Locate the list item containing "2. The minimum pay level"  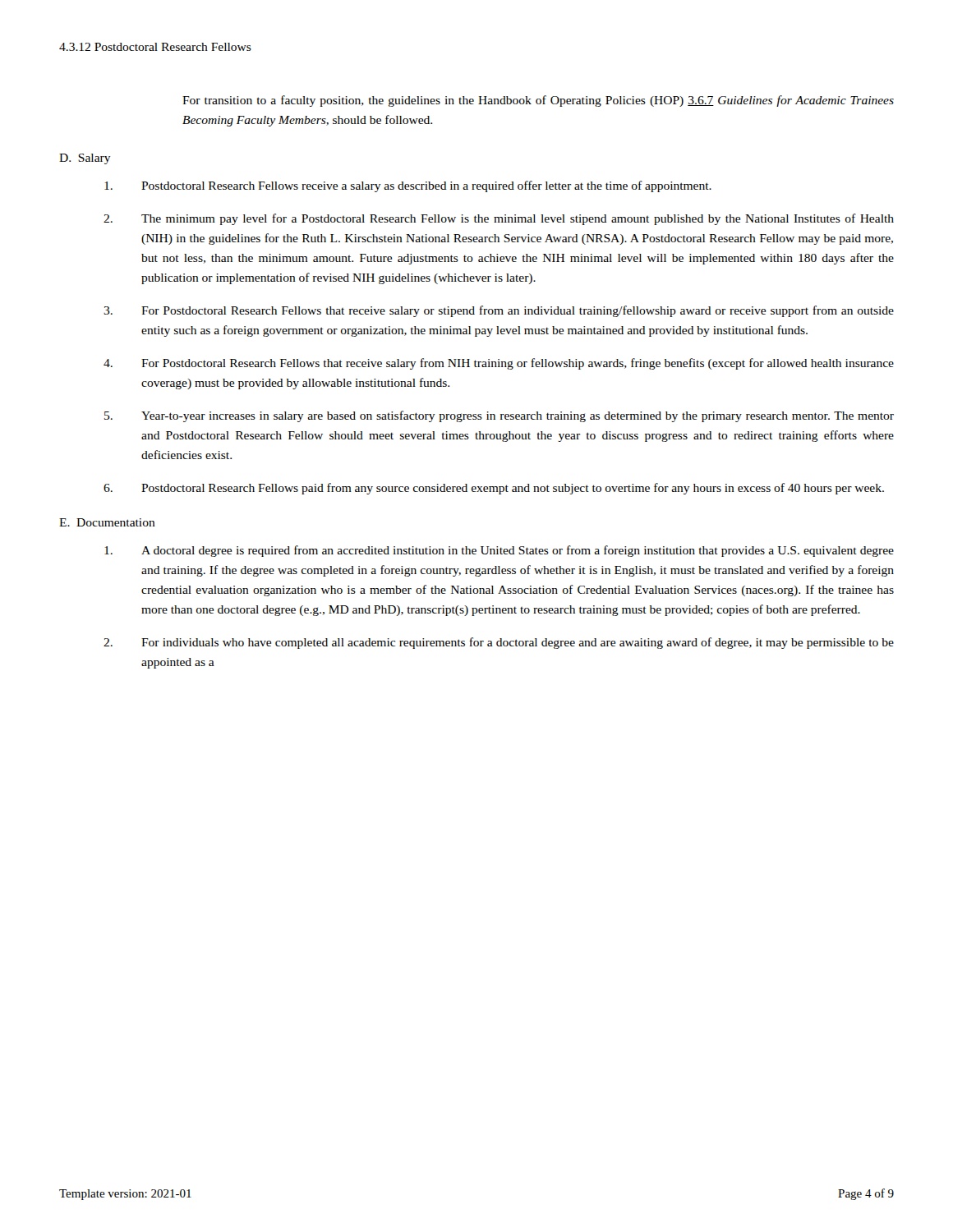click(x=476, y=248)
